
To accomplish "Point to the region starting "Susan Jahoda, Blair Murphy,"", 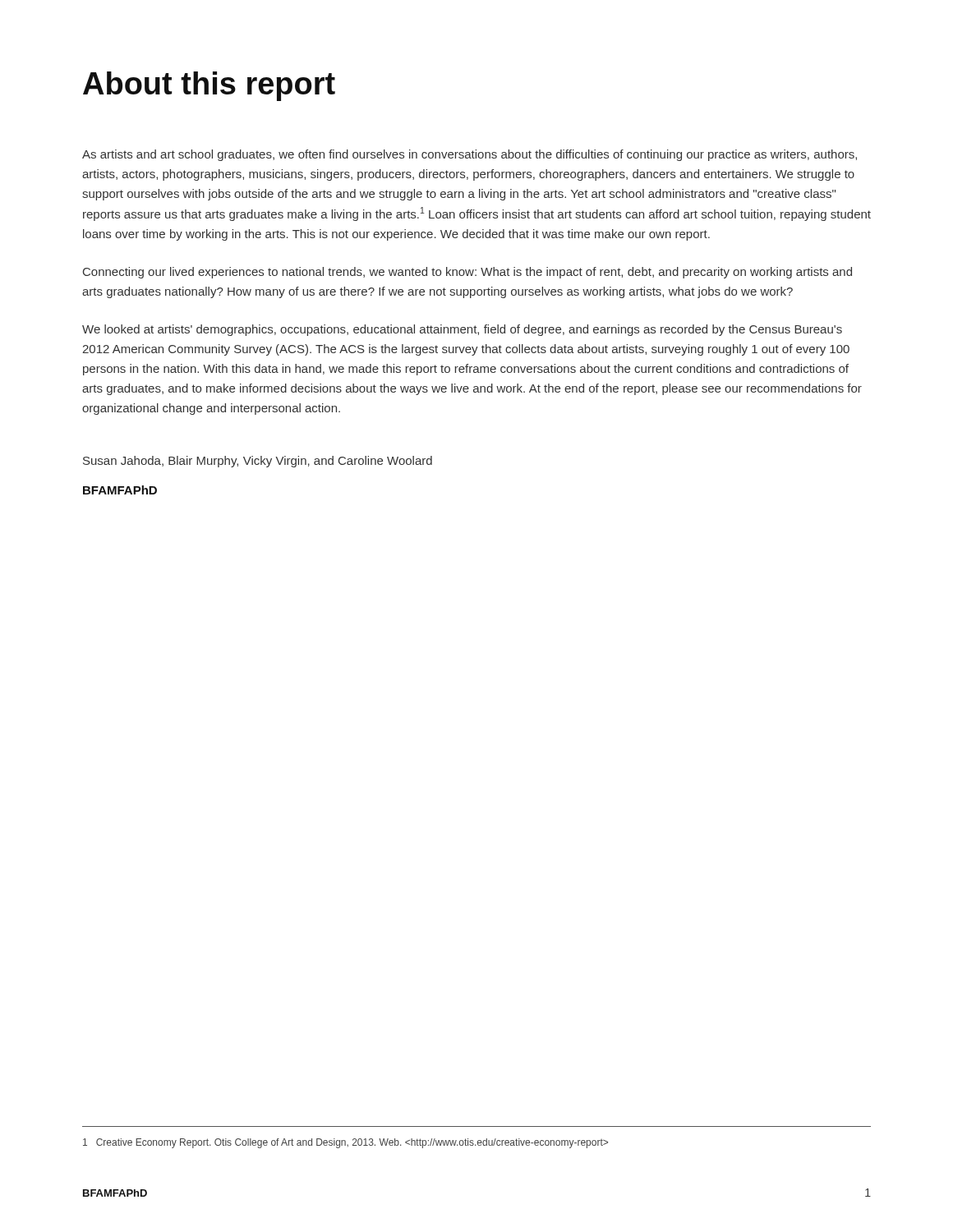I will click(257, 460).
